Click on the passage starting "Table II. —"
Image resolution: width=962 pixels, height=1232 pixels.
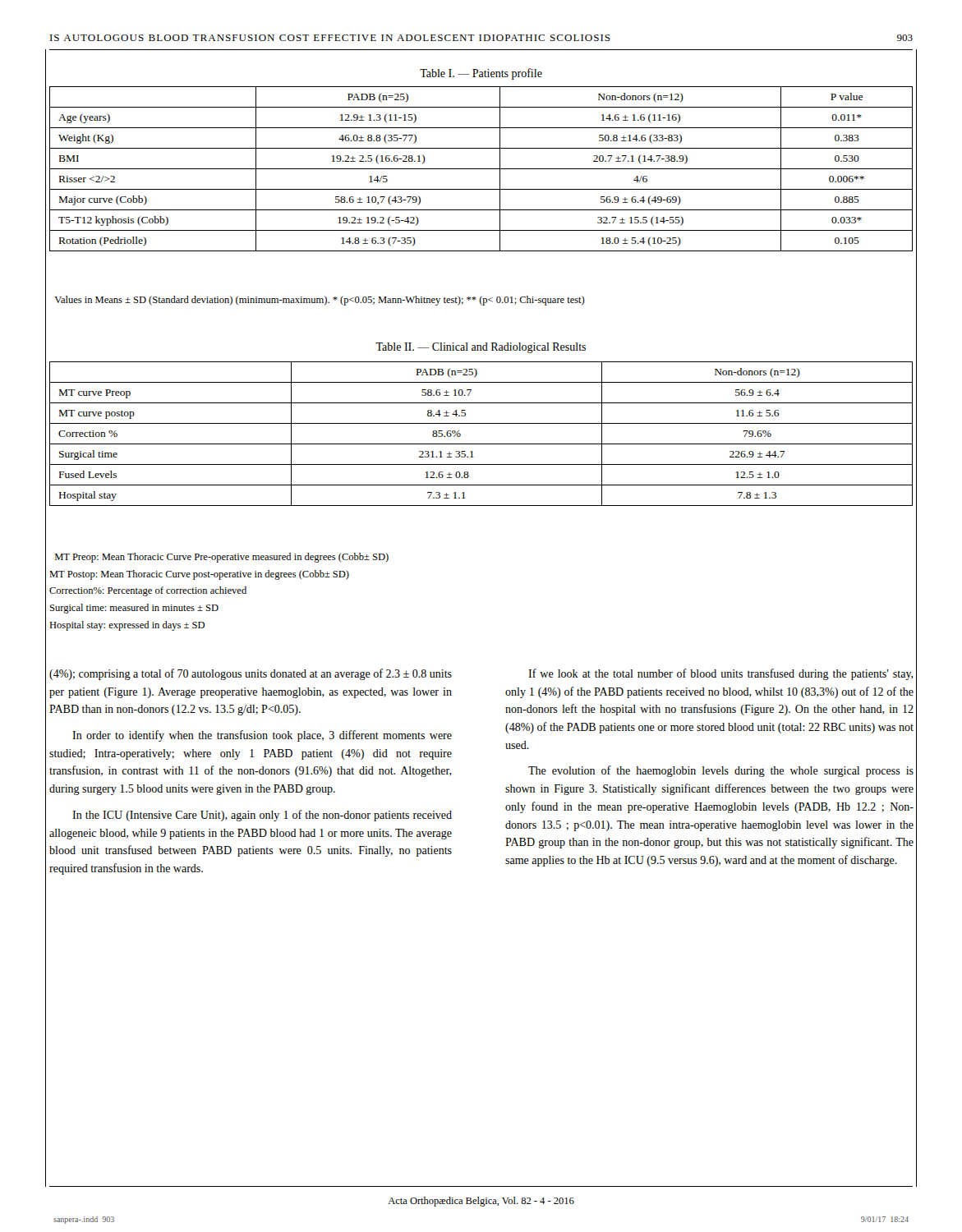click(x=481, y=347)
